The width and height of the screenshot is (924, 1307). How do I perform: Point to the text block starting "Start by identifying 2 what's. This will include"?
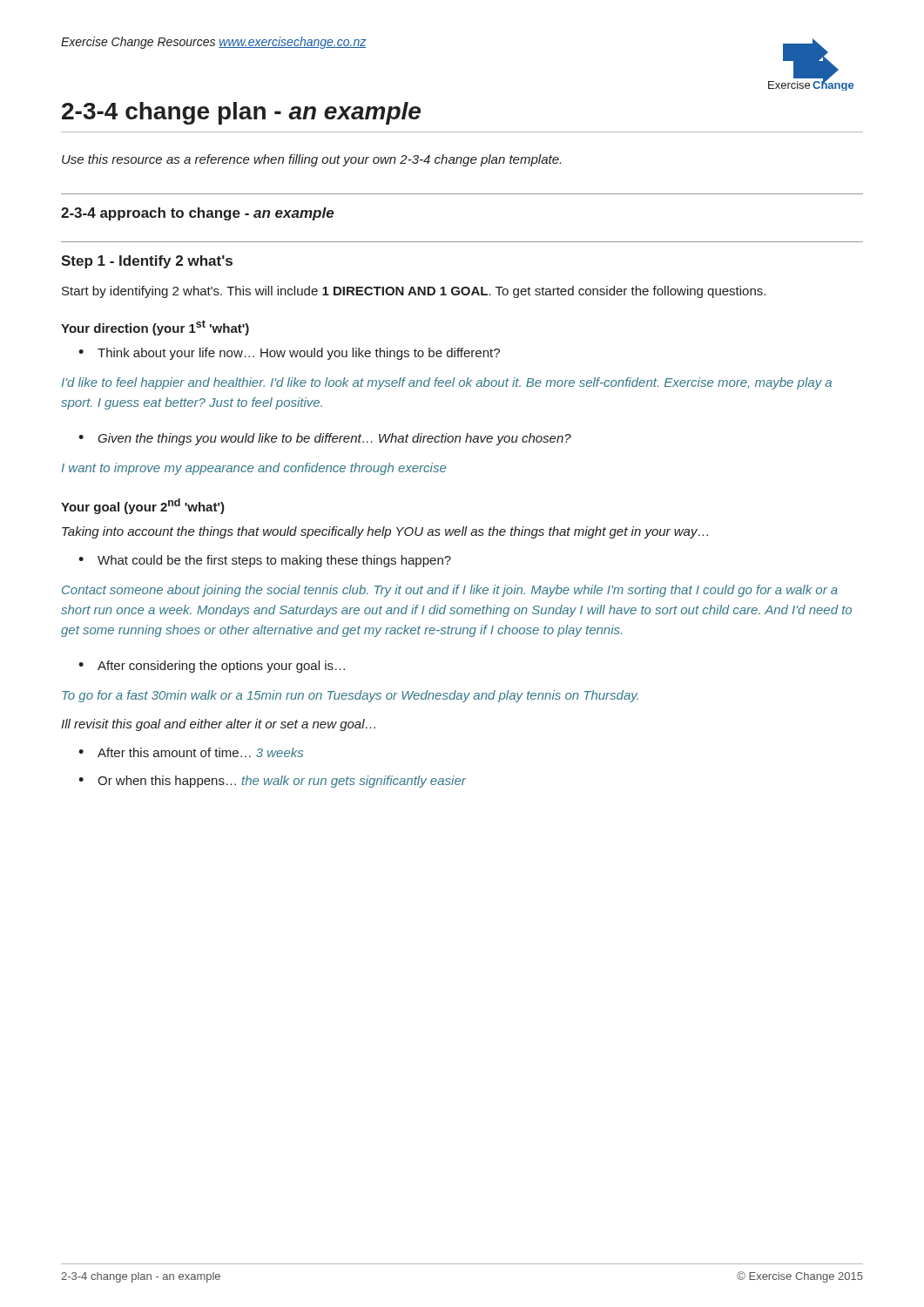click(414, 291)
